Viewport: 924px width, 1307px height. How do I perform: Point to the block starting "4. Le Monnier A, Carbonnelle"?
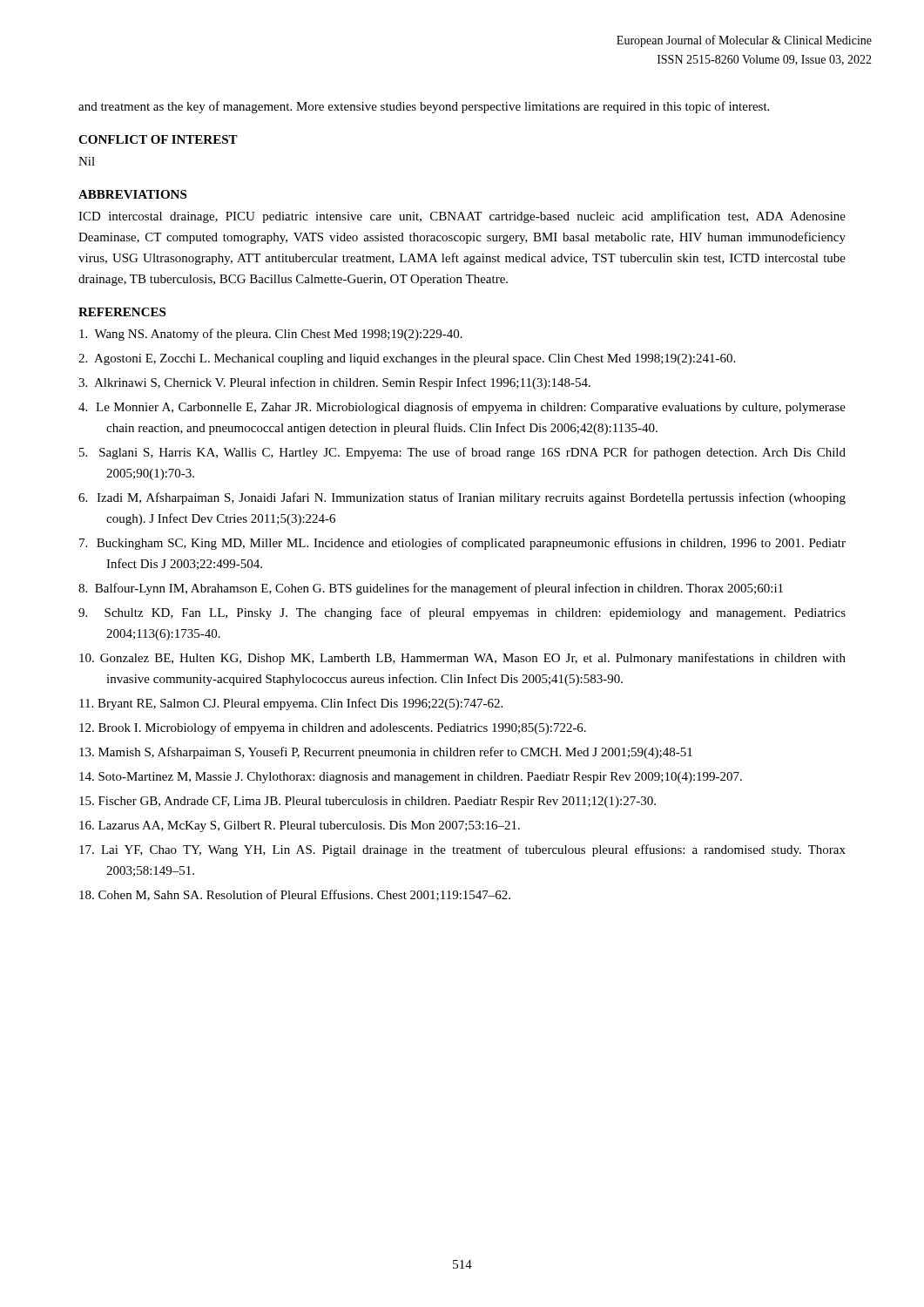click(x=462, y=417)
